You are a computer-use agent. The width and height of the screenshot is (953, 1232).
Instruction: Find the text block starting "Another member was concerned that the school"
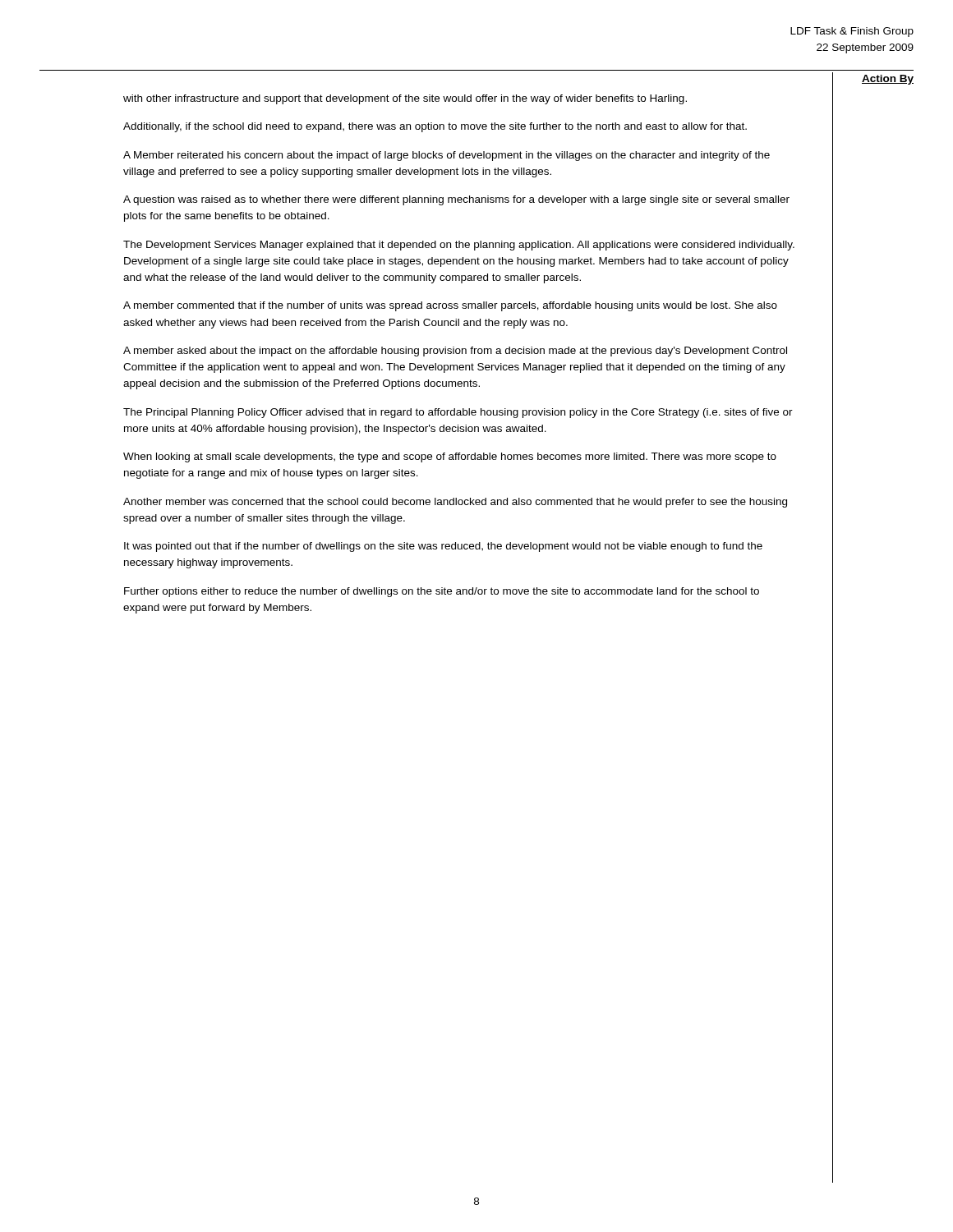[460, 510]
